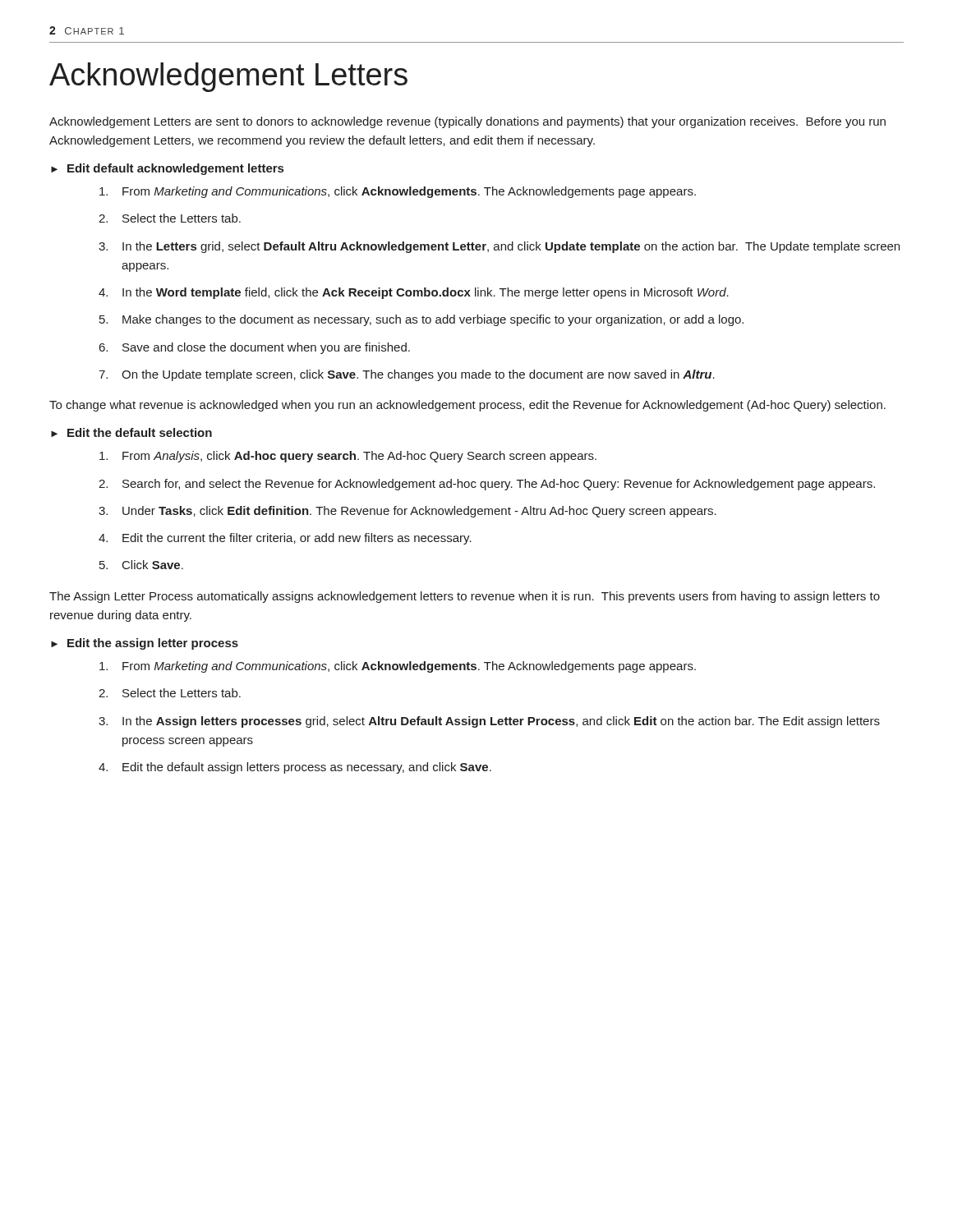This screenshot has width=953, height=1232.
Task: Find "► Edit the assign letter process" on this page
Action: pyautogui.click(x=144, y=643)
